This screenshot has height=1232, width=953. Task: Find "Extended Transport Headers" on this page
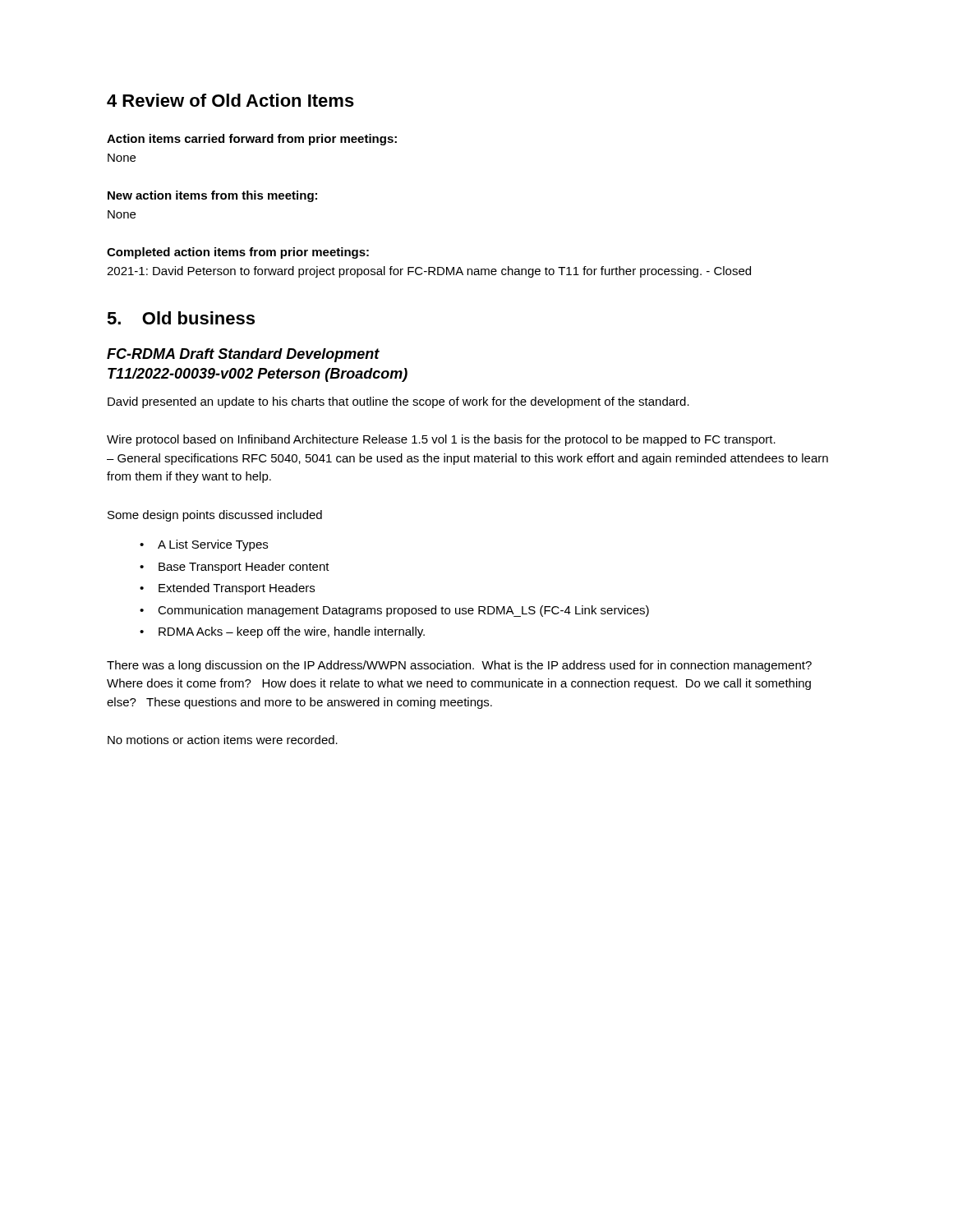click(x=236, y=588)
